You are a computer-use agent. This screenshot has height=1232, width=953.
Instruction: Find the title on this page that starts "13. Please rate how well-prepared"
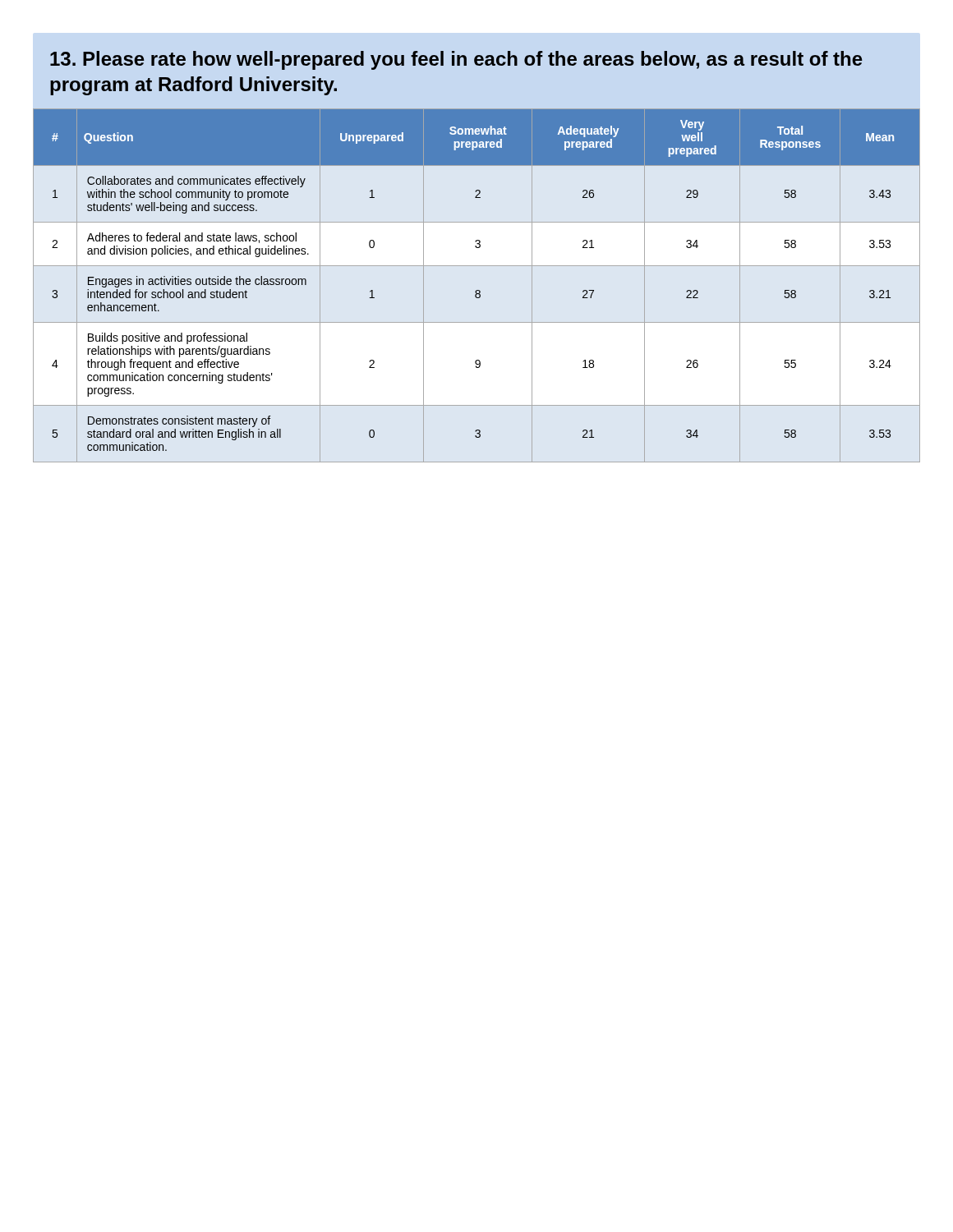pyautogui.click(x=476, y=72)
